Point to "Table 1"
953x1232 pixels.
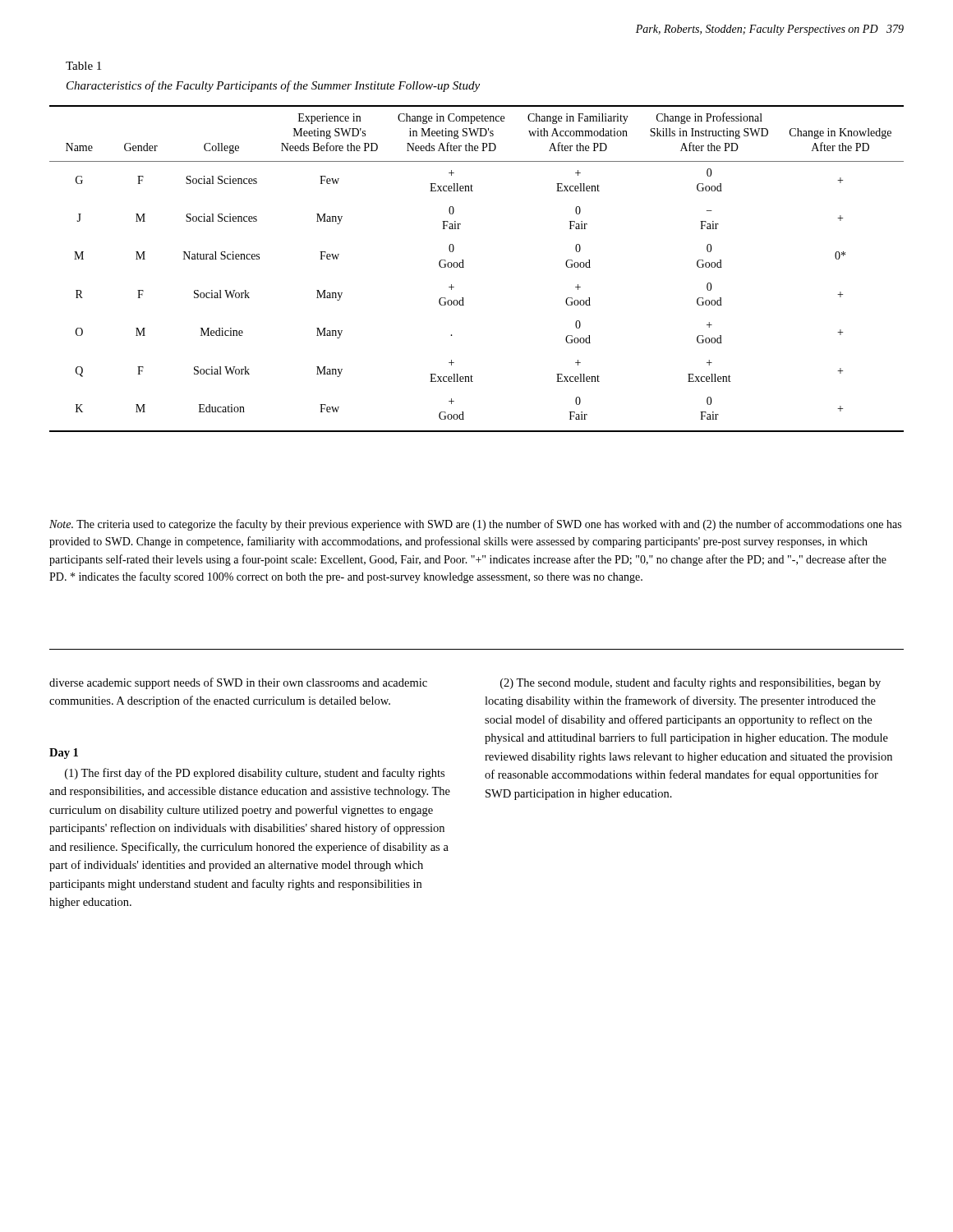(84, 66)
